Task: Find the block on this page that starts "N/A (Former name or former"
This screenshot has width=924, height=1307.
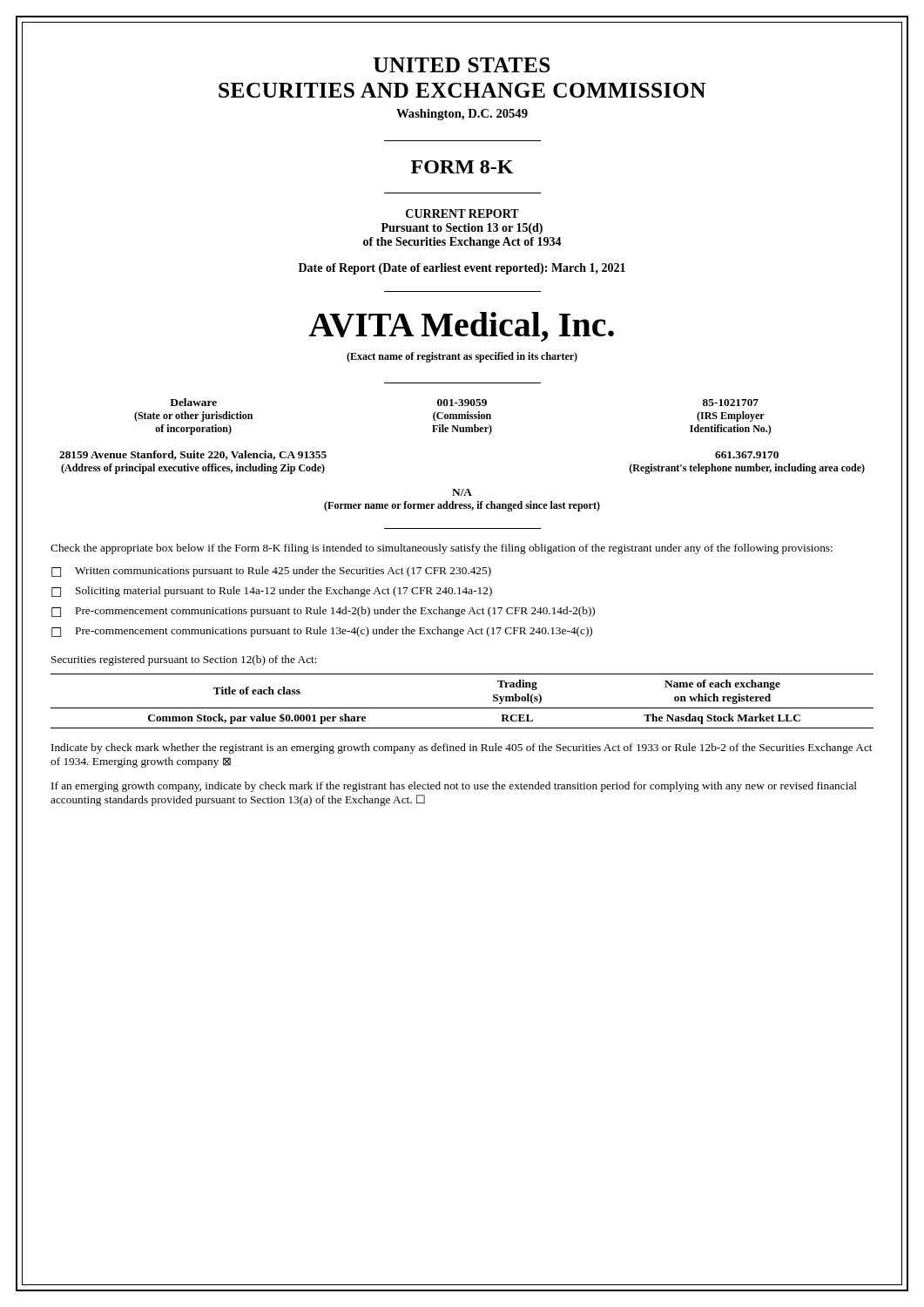Action: (x=462, y=499)
